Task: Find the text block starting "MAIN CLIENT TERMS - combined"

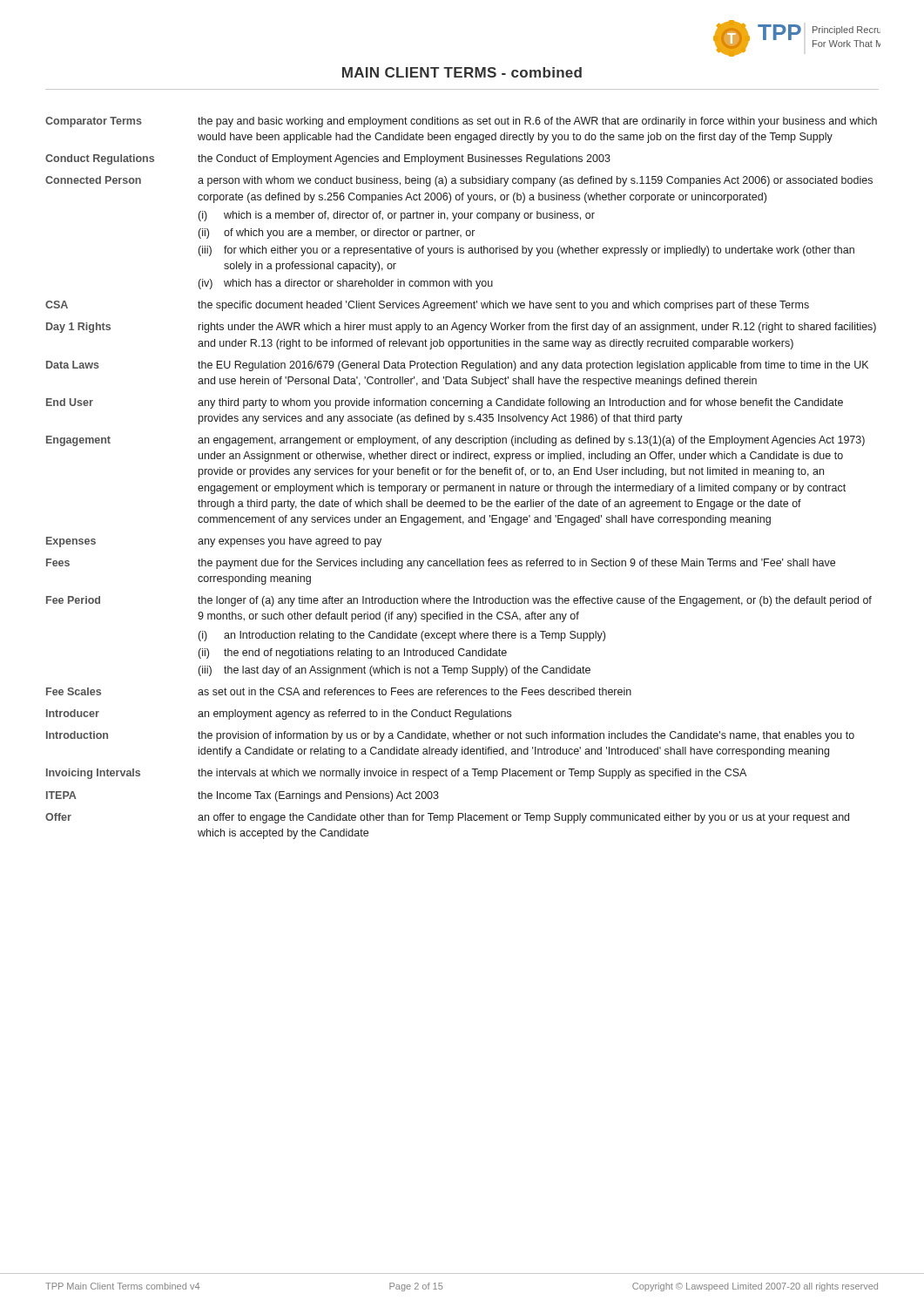Action: (462, 73)
